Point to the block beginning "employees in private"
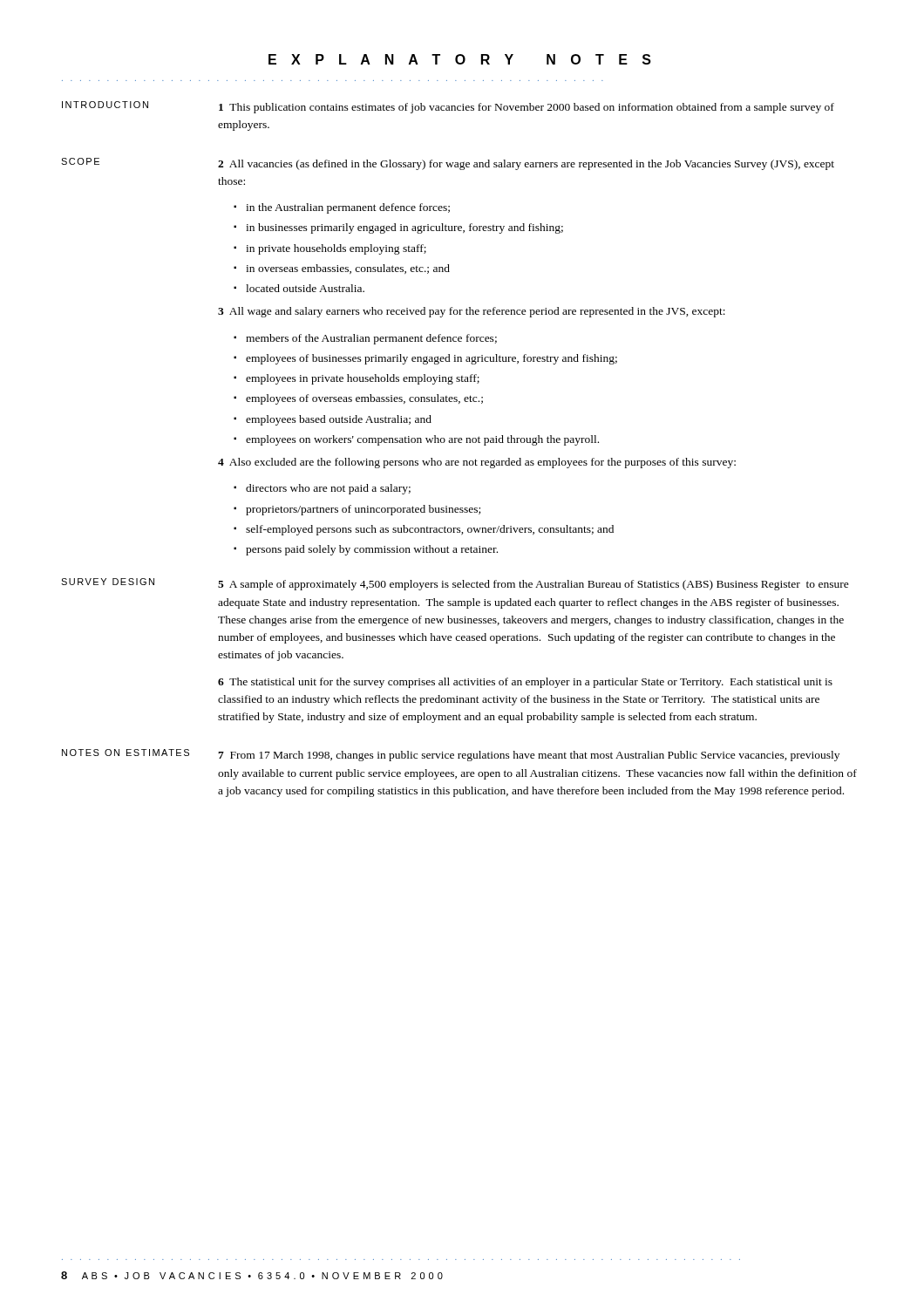Screen dimensions: 1308x924 [x=363, y=378]
